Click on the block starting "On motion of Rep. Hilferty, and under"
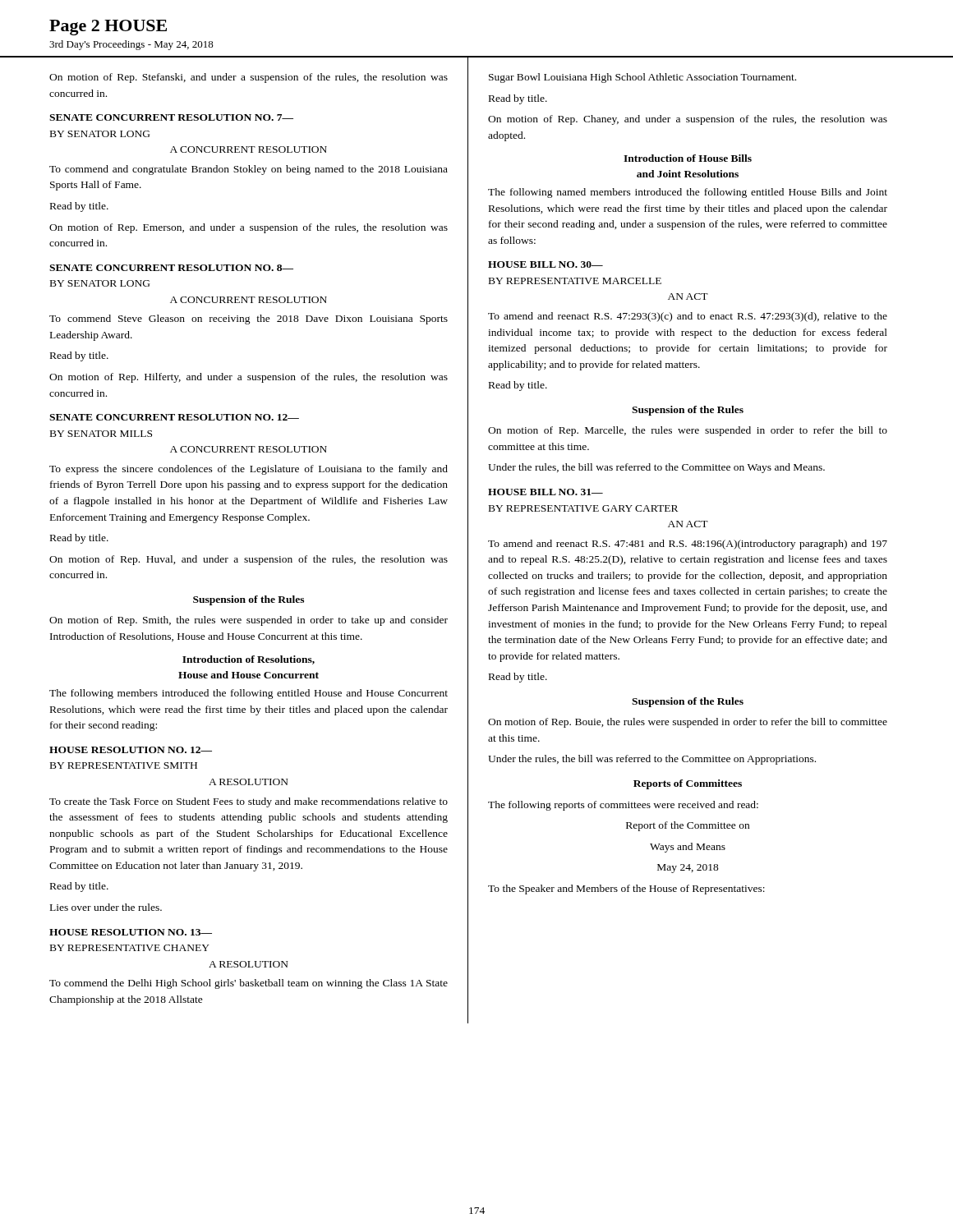953x1232 pixels. click(x=248, y=385)
